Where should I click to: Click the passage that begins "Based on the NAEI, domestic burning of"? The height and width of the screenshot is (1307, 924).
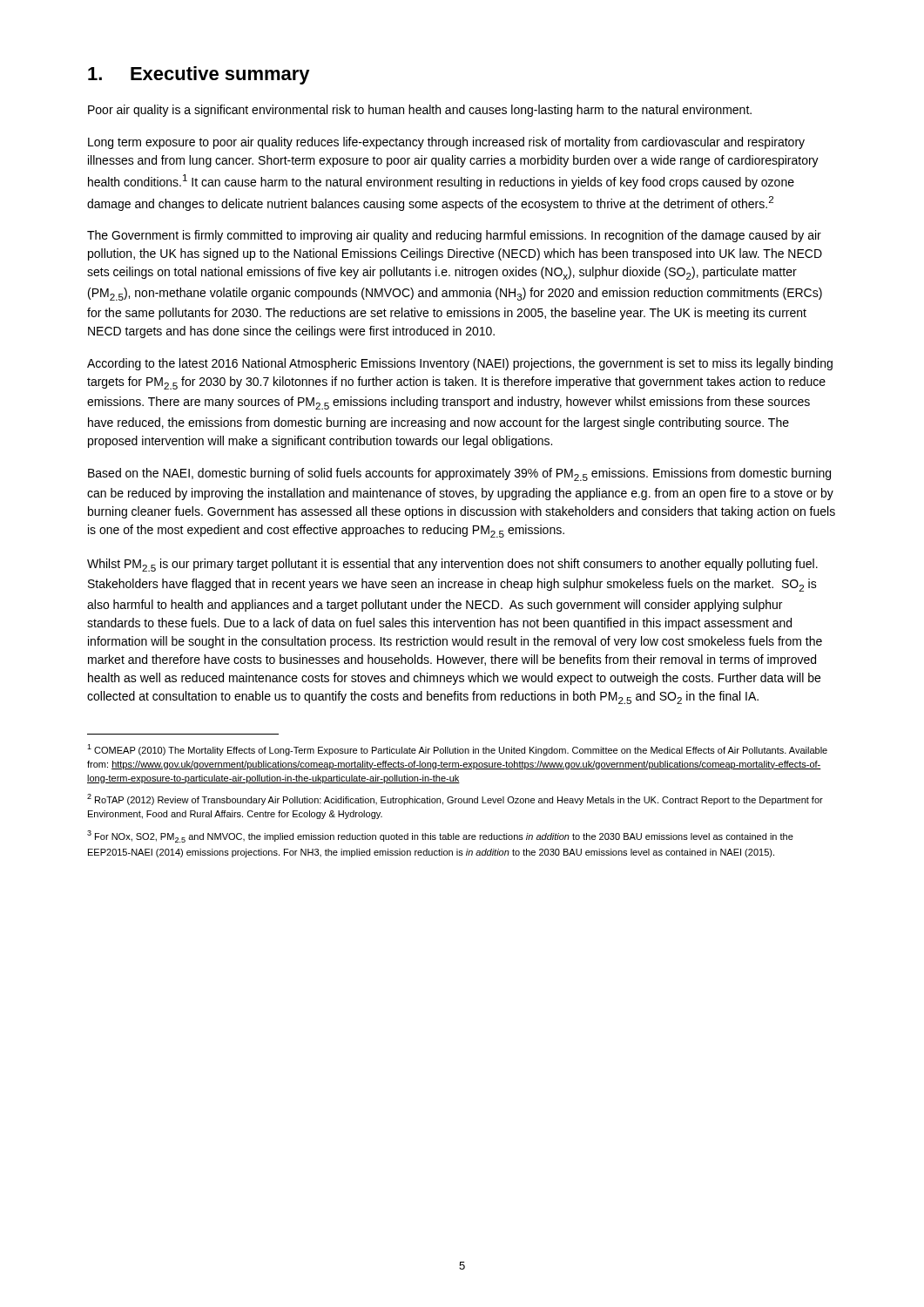click(462, 503)
